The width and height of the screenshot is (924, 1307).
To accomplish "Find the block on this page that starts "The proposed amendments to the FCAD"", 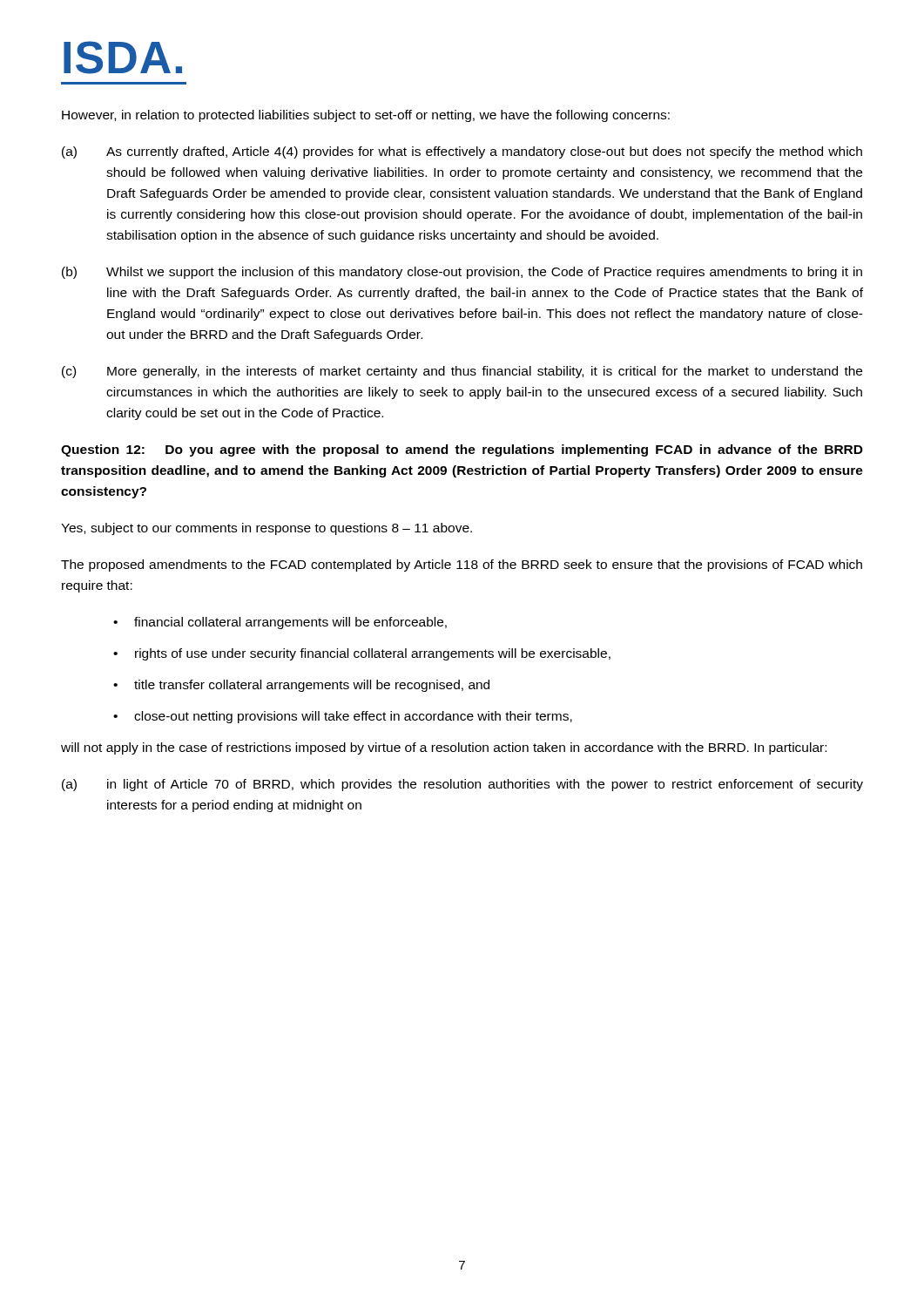I will [x=462, y=575].
